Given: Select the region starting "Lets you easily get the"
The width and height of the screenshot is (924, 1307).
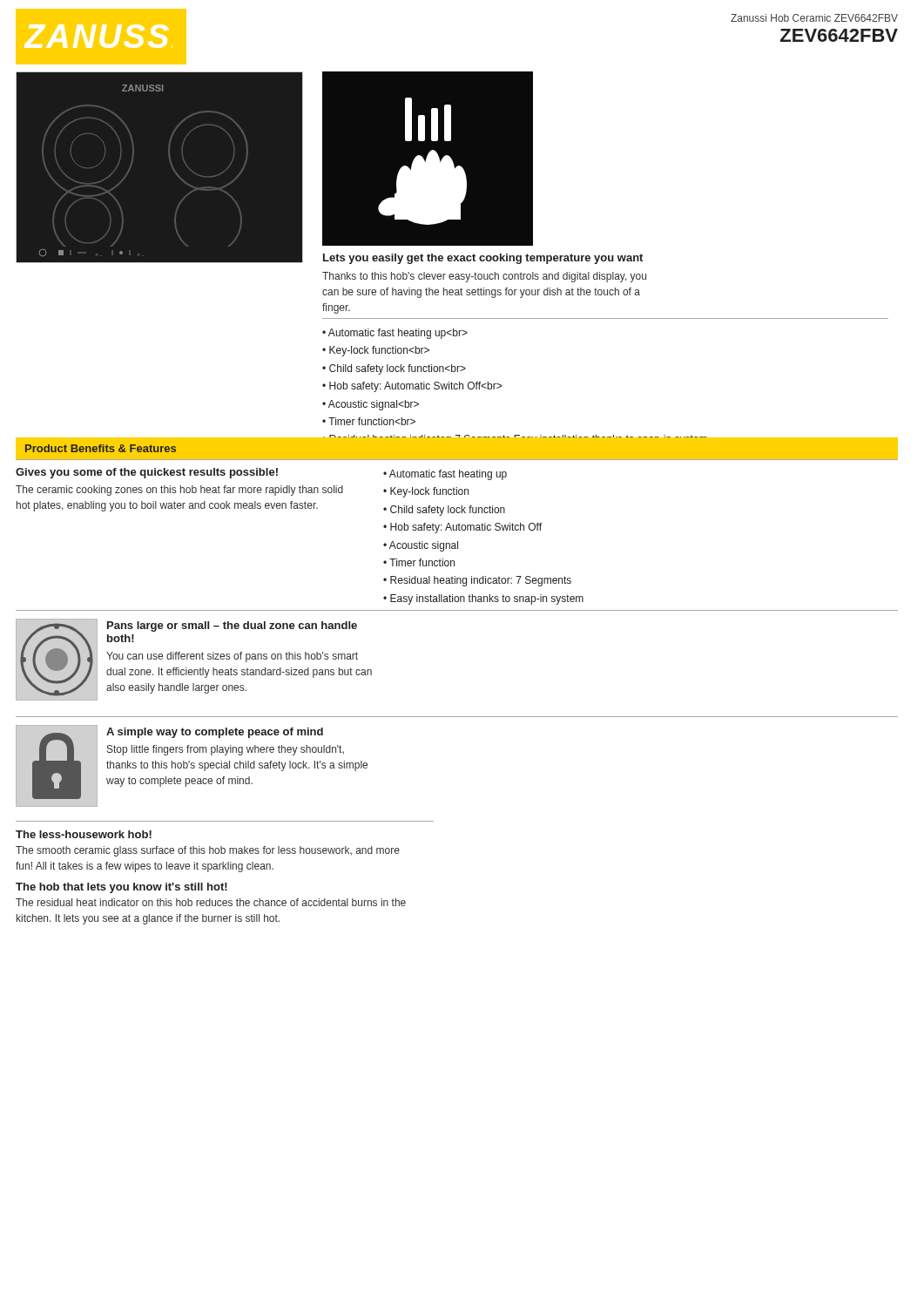Looking at the screenshot, I should tap(488, 283).
